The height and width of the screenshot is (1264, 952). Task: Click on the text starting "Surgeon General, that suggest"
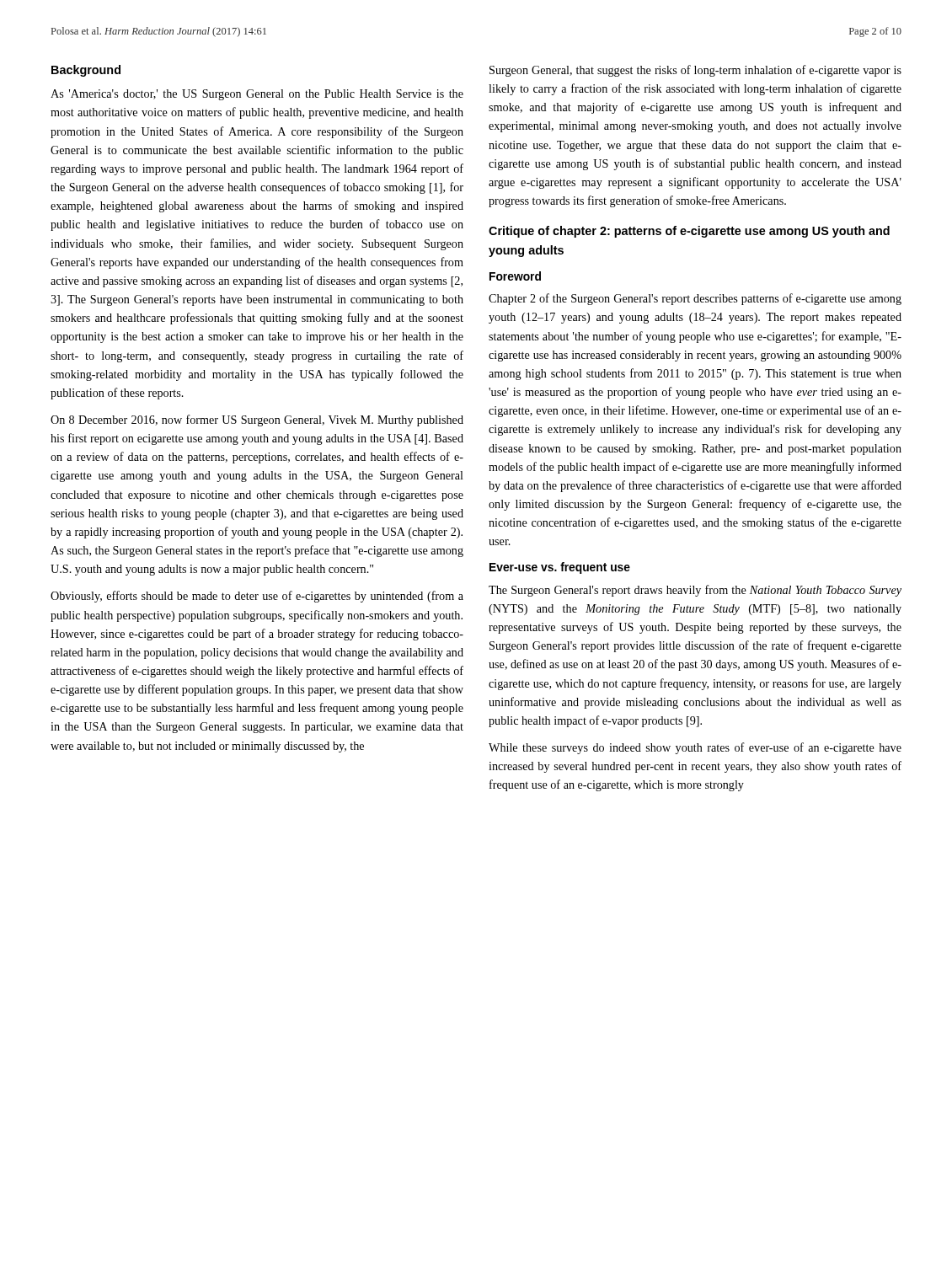(695, 135)
